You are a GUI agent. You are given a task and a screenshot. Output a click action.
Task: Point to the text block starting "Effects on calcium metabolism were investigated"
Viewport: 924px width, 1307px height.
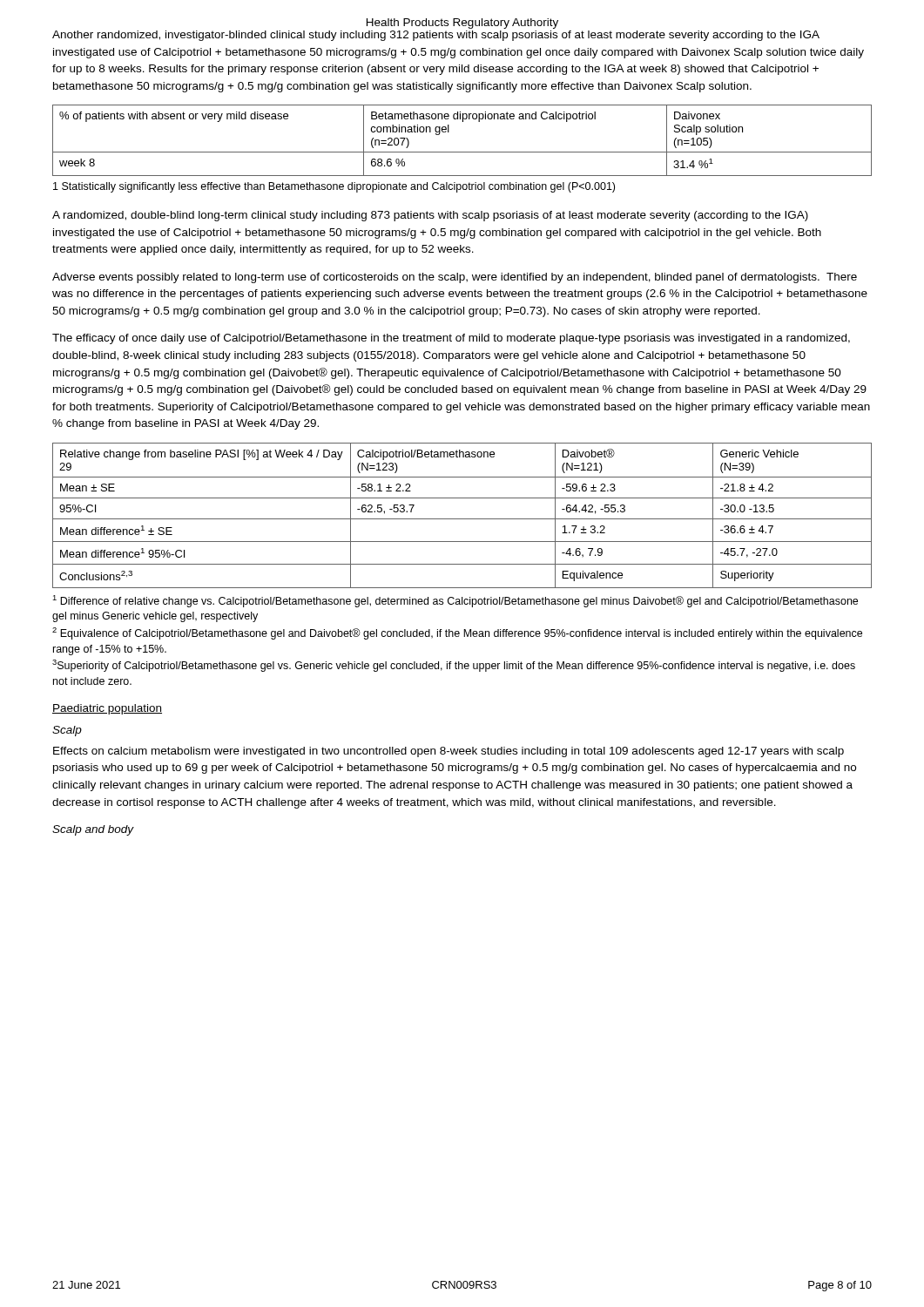click(462, 776)
